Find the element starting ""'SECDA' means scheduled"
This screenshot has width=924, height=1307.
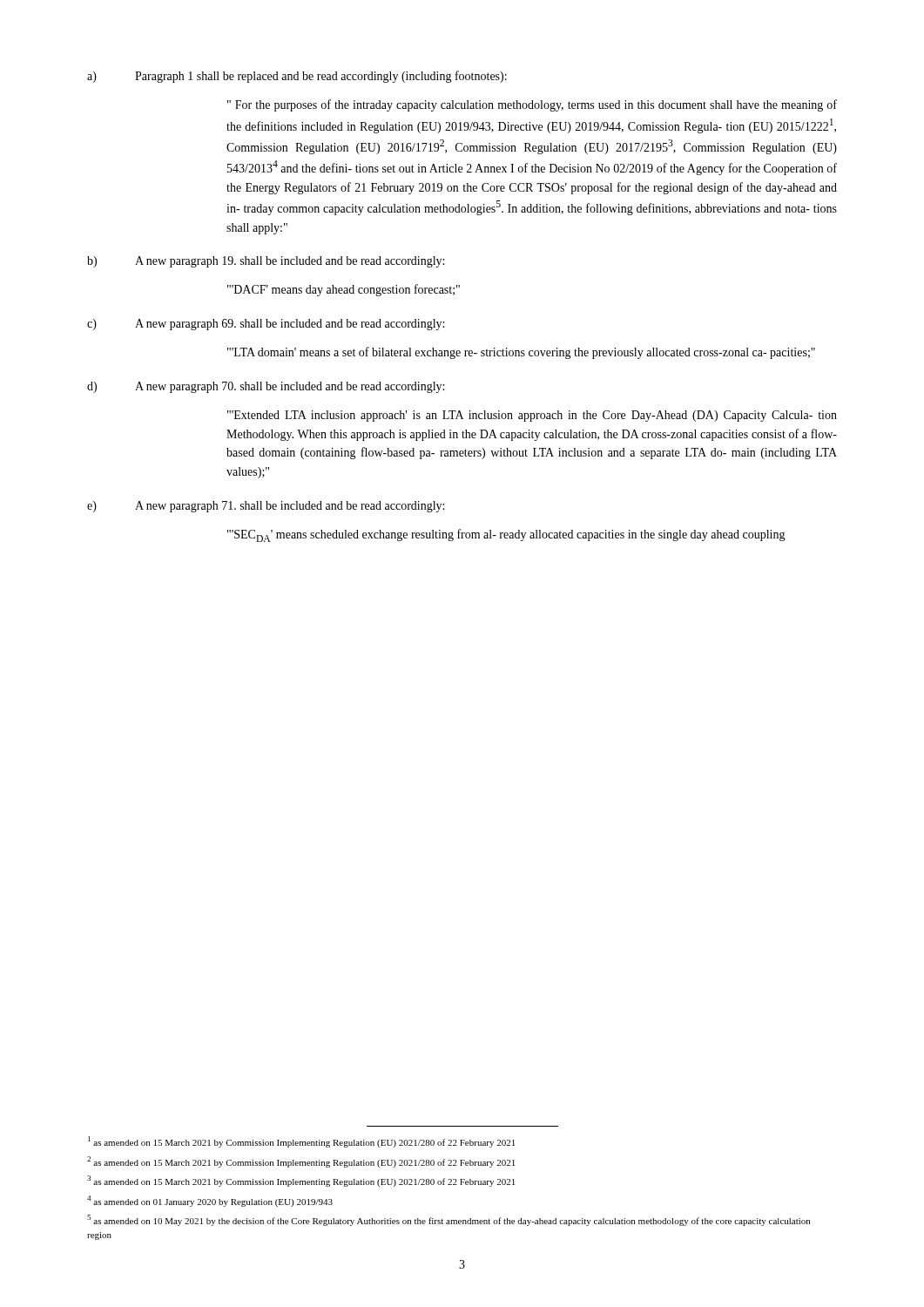pos(532,536)
